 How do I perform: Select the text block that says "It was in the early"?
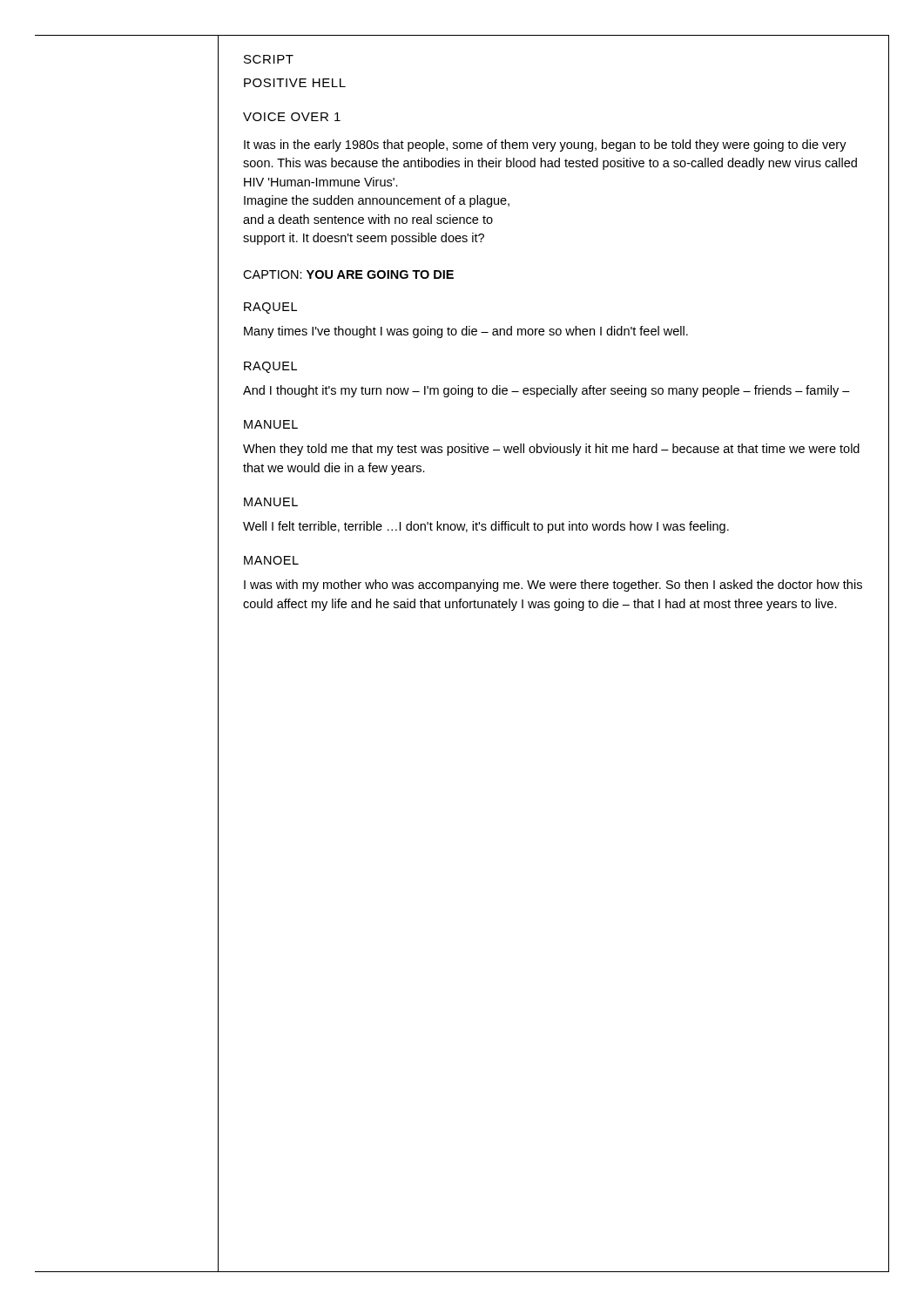coord(545,146)
